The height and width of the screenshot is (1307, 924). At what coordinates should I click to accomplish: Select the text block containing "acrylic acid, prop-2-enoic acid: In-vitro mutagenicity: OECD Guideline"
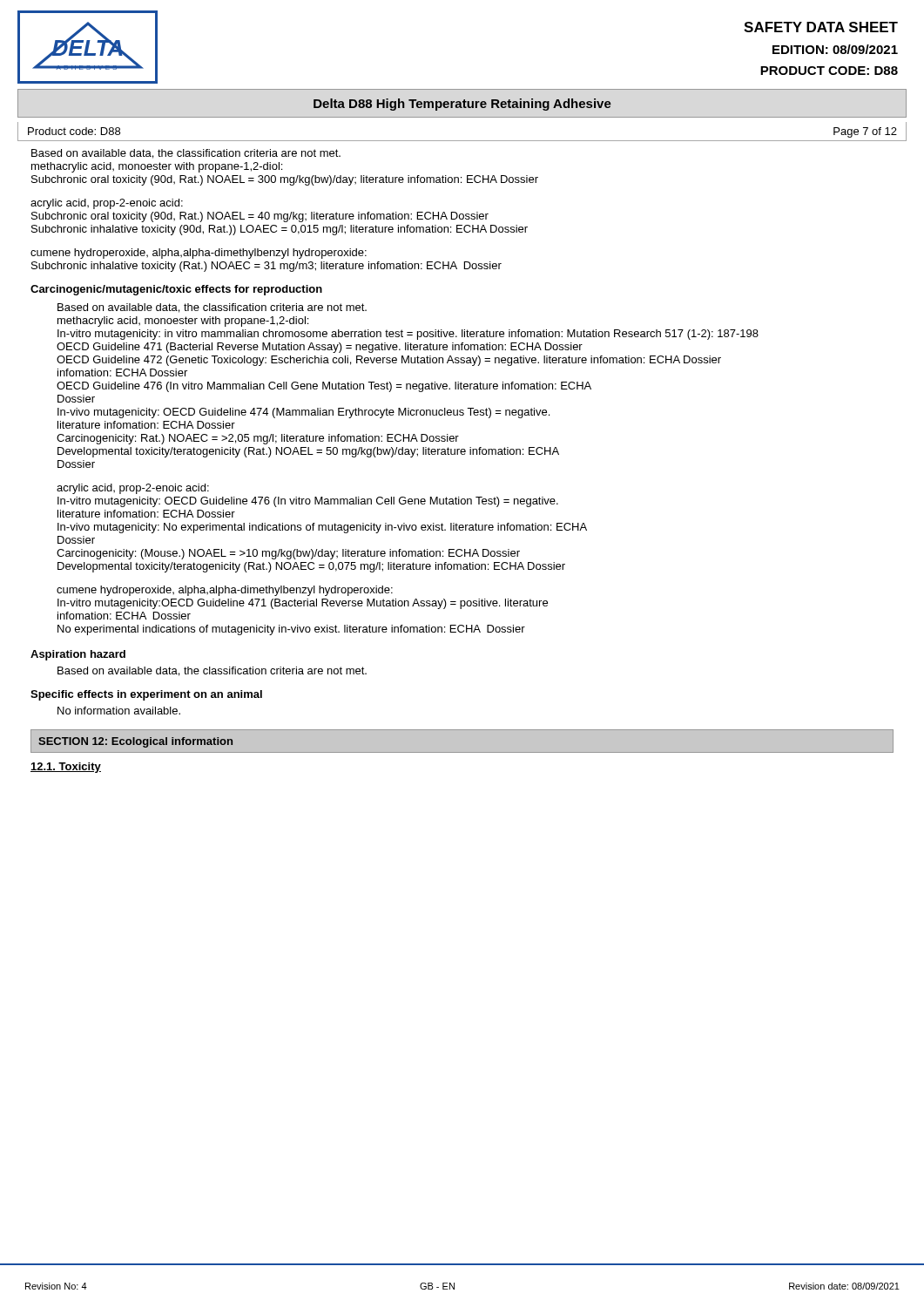tap(475, 527)
